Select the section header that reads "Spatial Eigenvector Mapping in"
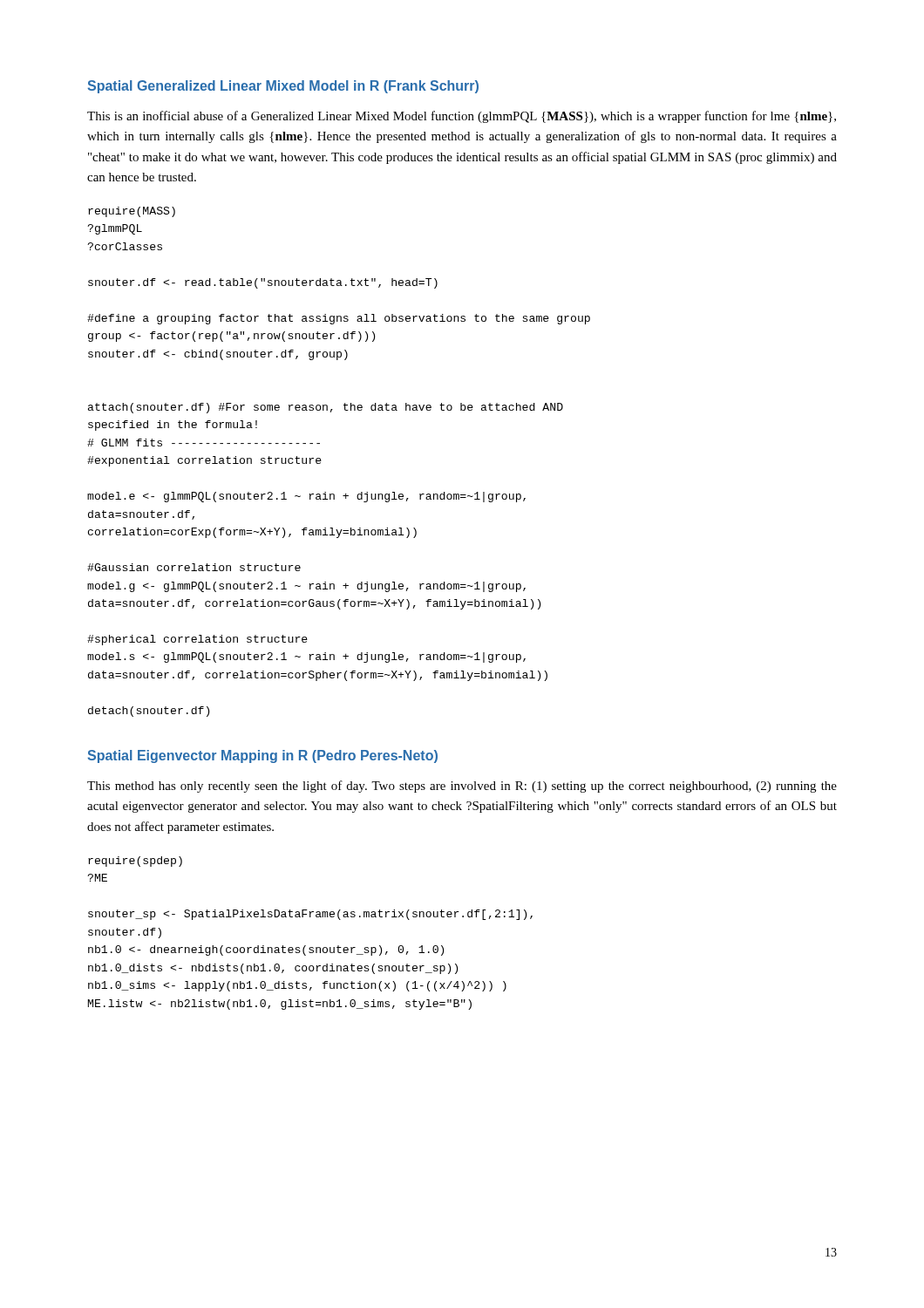Viewport: 924px width, 1308px height. [263, 756]
